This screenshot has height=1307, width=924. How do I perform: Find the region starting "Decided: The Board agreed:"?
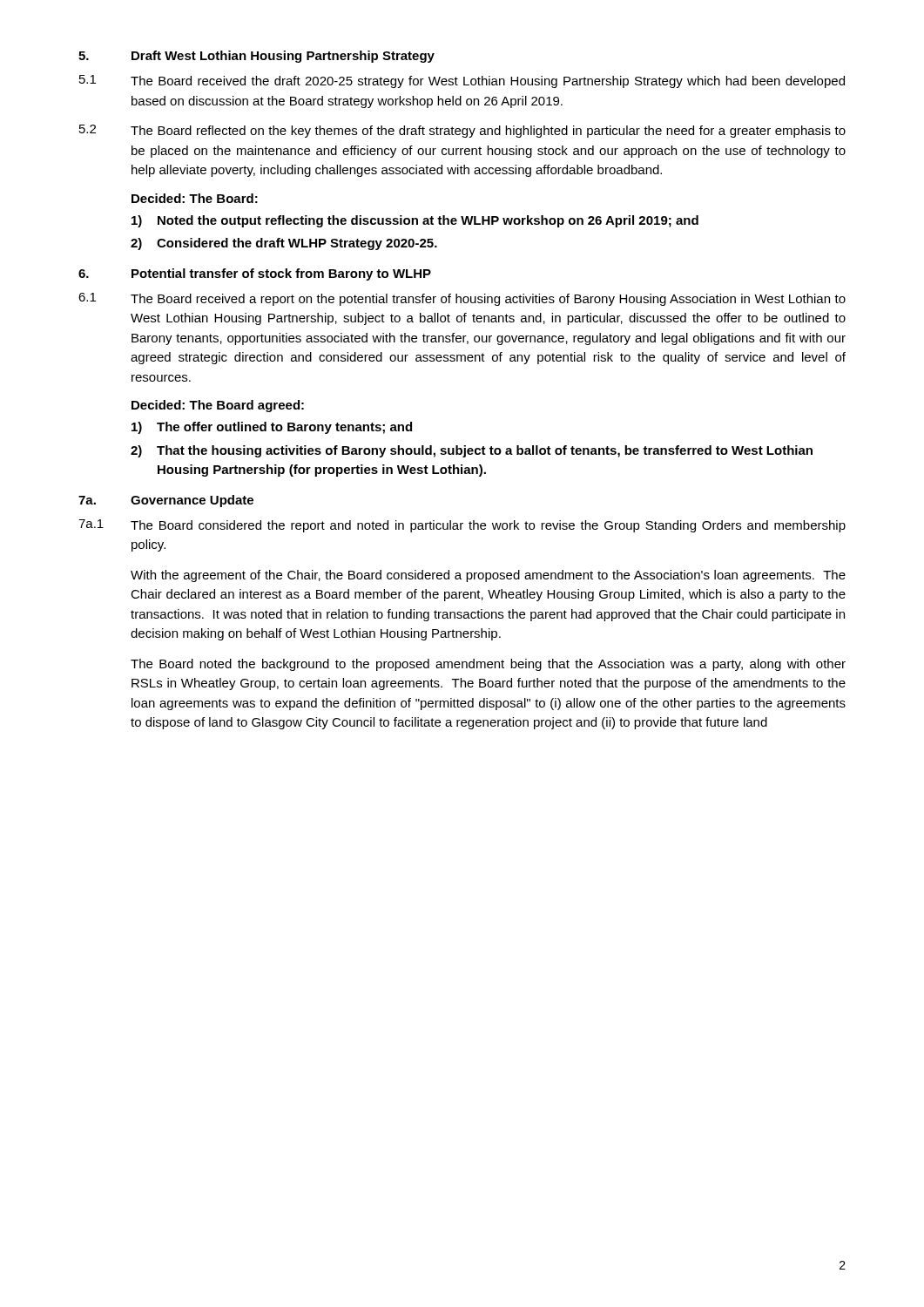(x=218, y=405)
